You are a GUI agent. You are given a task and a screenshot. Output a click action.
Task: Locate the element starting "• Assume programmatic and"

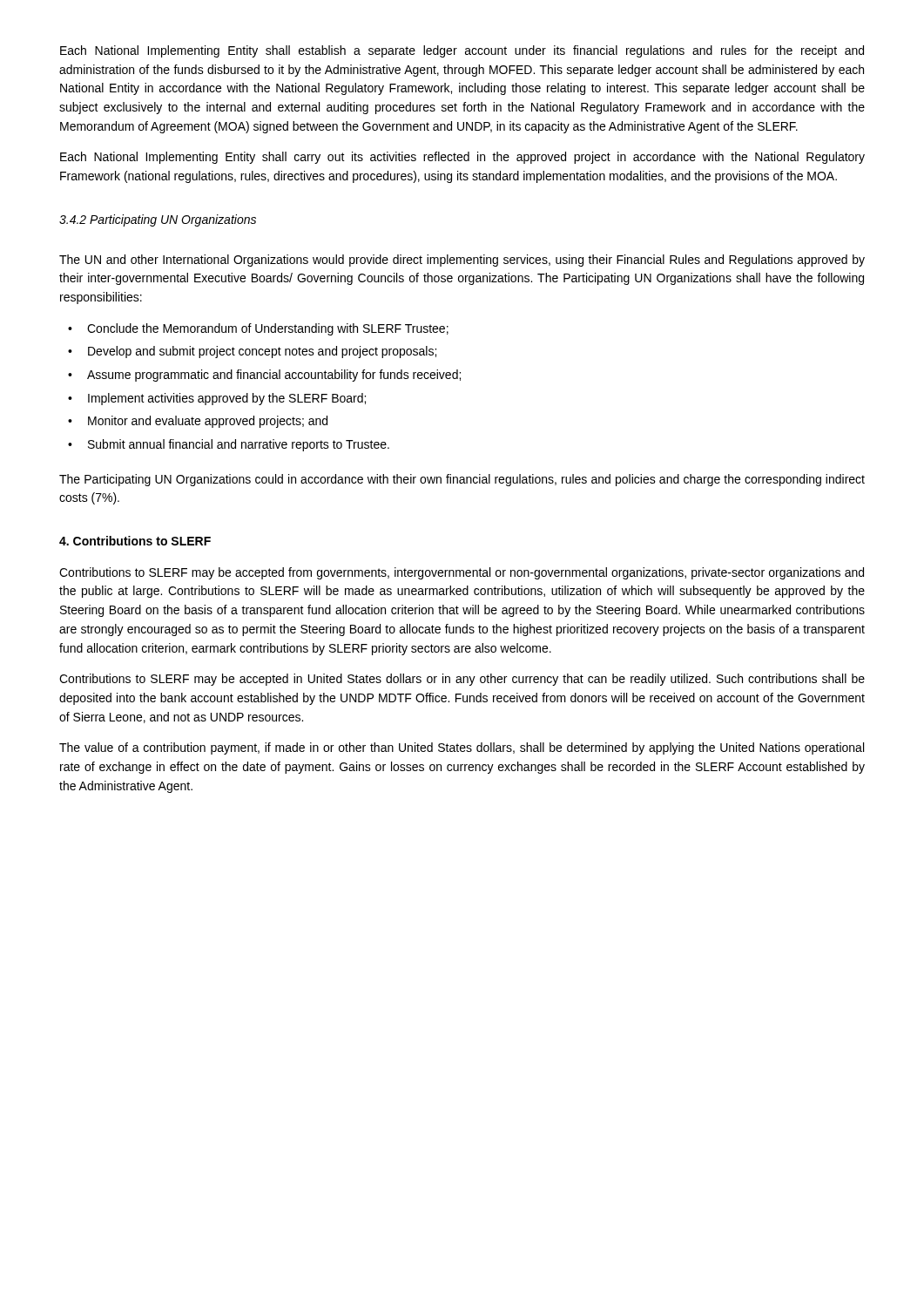pos(466,375)
